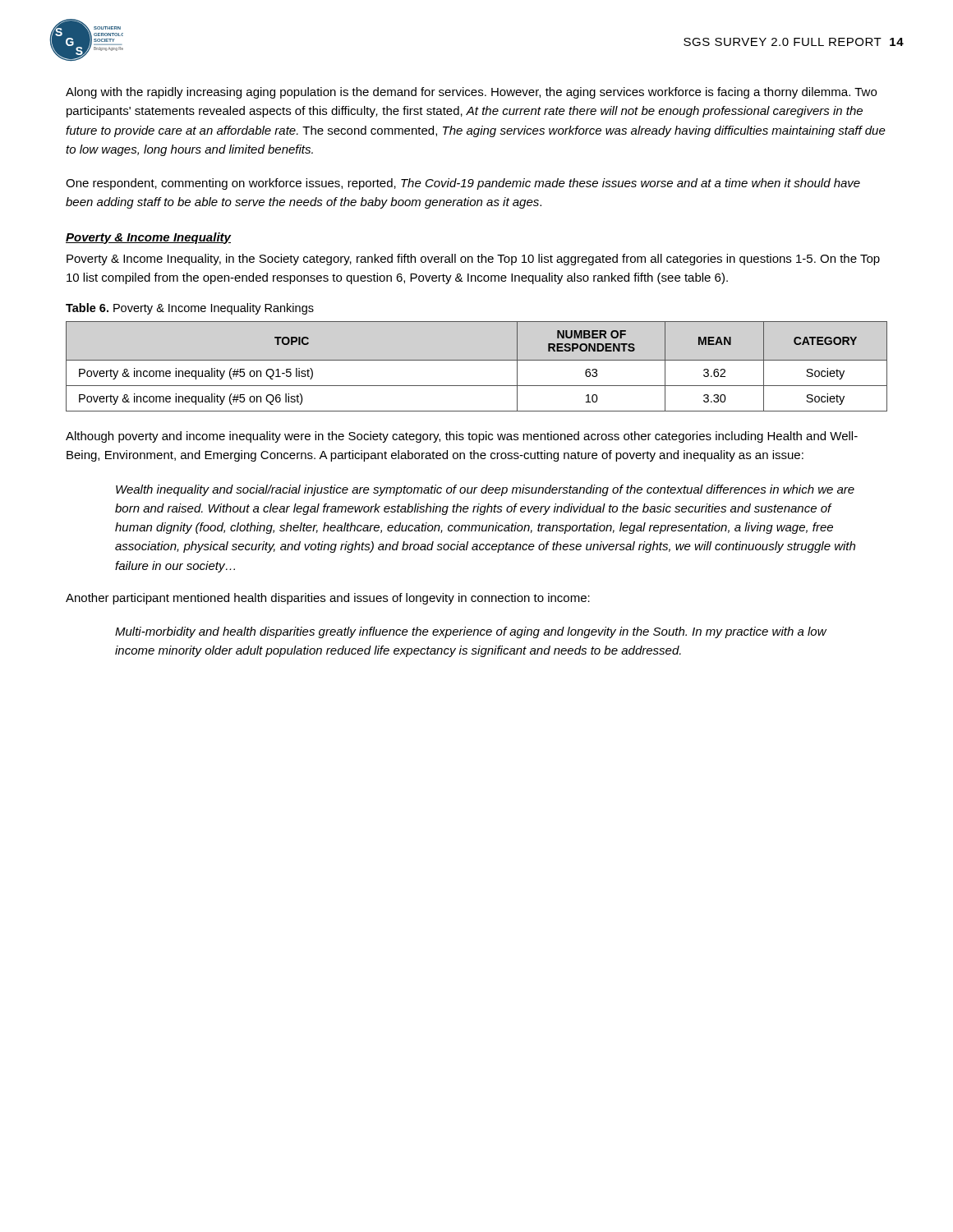Navigate to the text starting "Another participant mentioned health disparities"
Screen dimensions: 1232x953
pyautogui.click(x=328, y=597)
